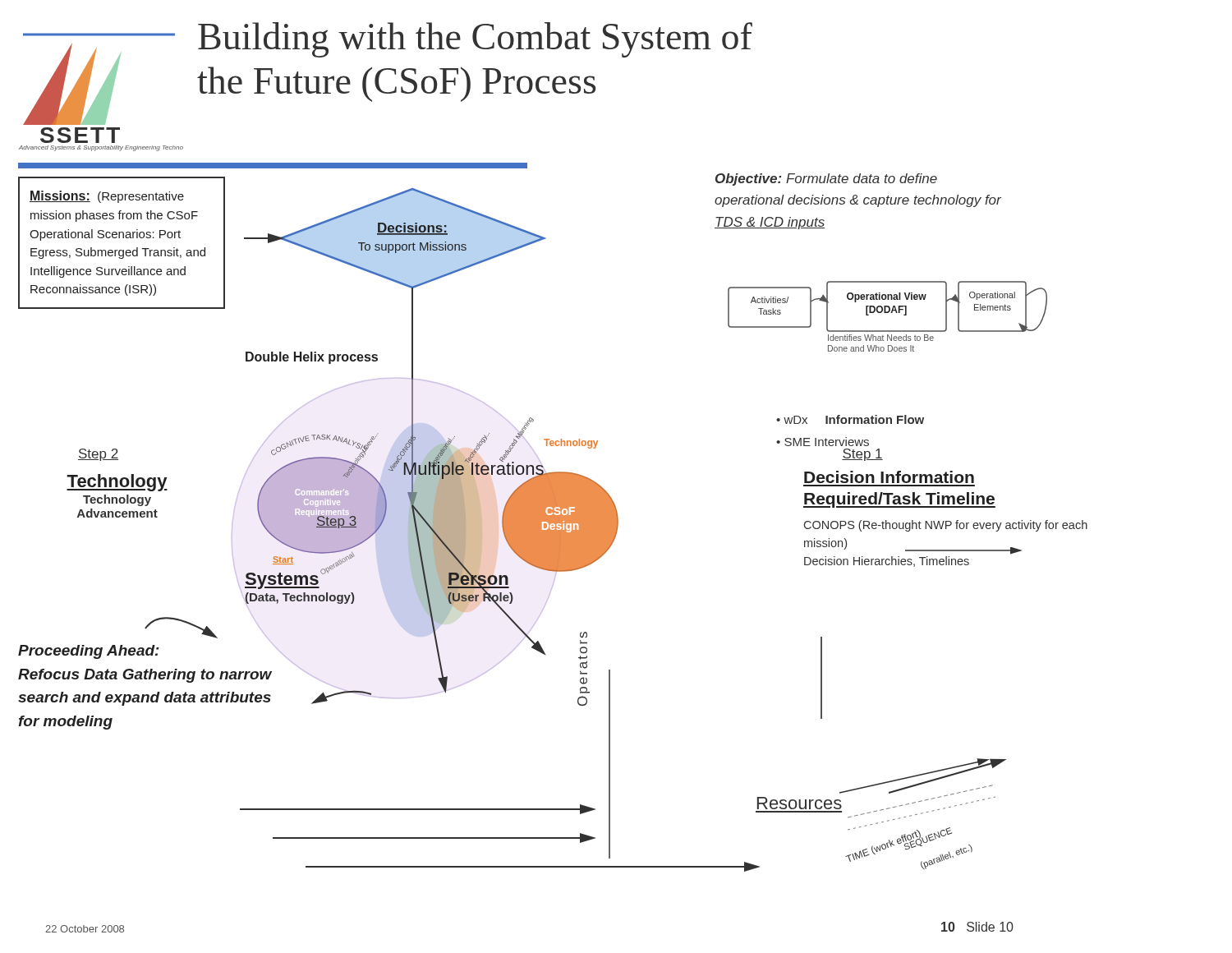Screen dimensions: 953x1232
Task: Locate the logo
Action: coord(99,82)
